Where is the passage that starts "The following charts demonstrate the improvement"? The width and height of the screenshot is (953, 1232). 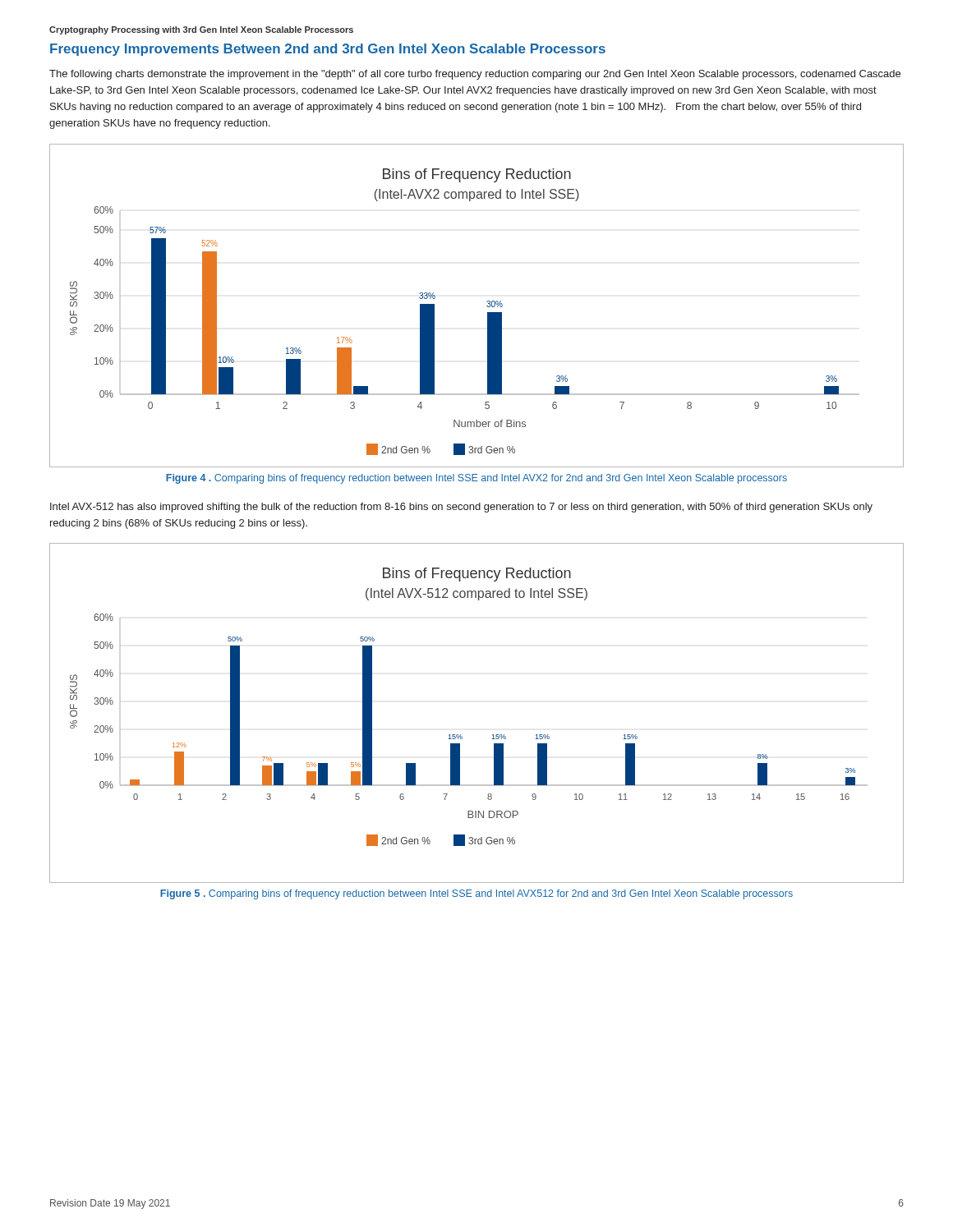click(475, 98)
